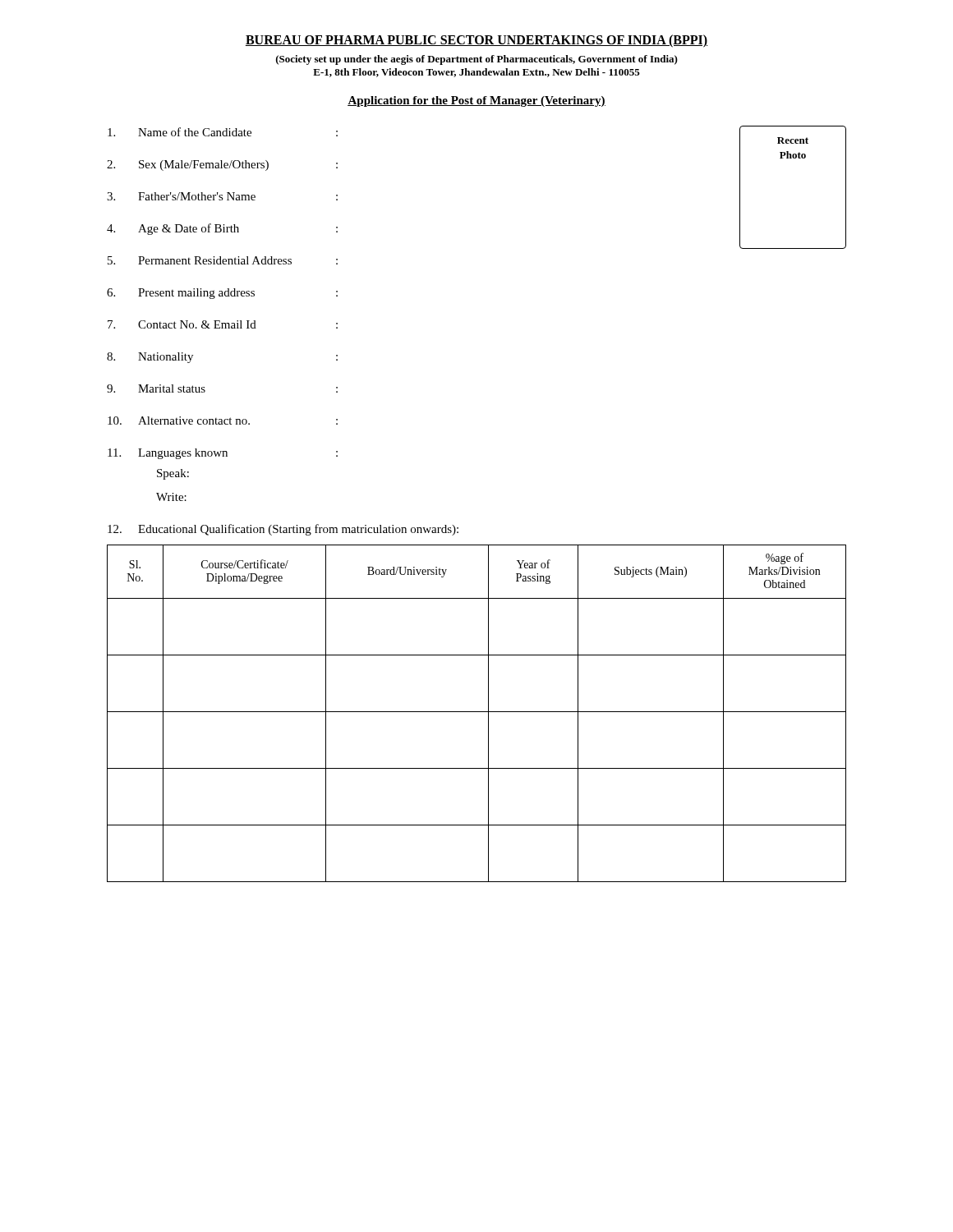The height and width of the screenshot is (1232, 953).
Task: Locate the block of text that opens with "7. Contact No."
Action: pos(229,325)
